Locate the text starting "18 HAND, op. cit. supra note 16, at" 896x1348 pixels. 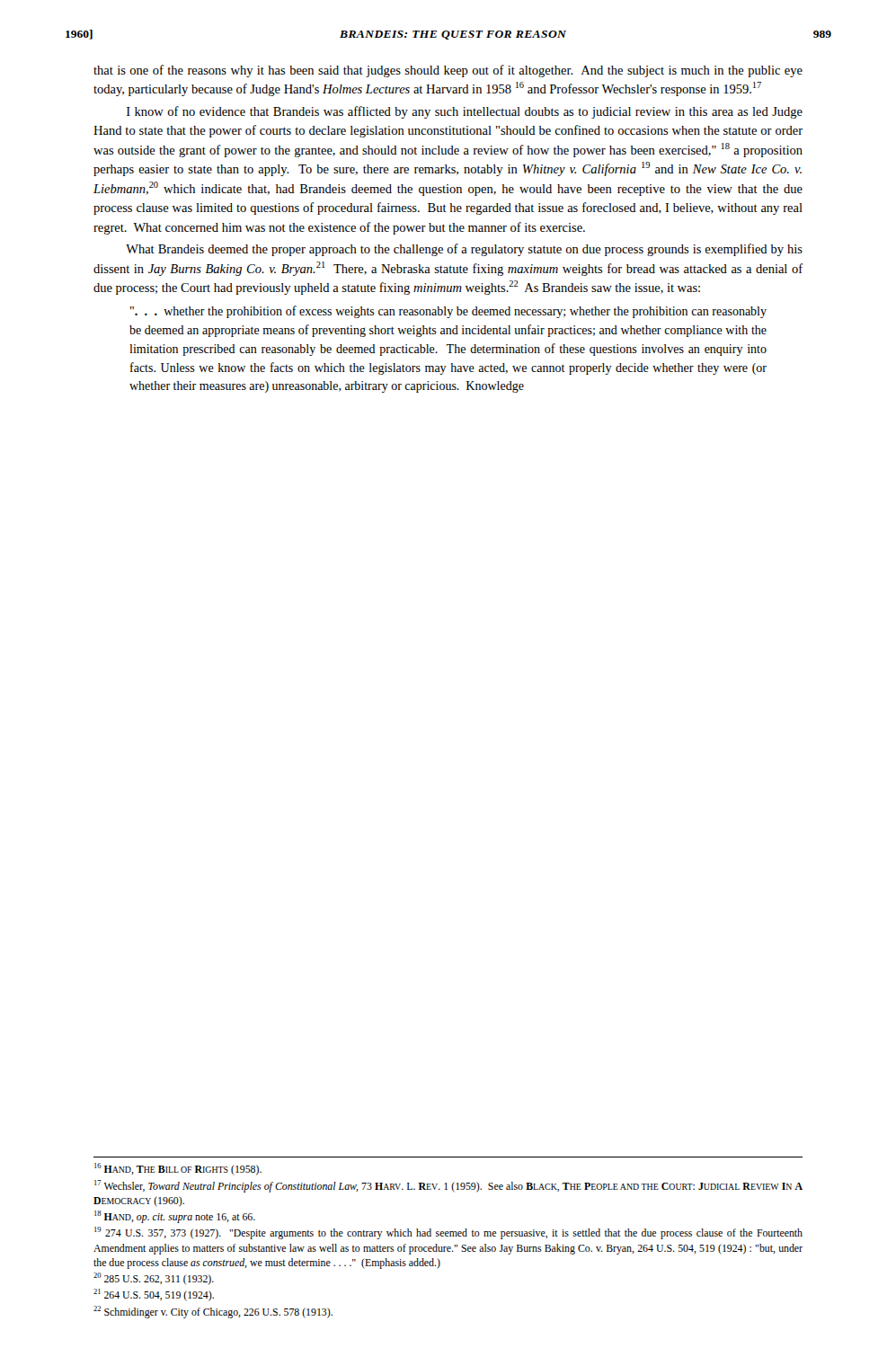(x=175, y=1217)
